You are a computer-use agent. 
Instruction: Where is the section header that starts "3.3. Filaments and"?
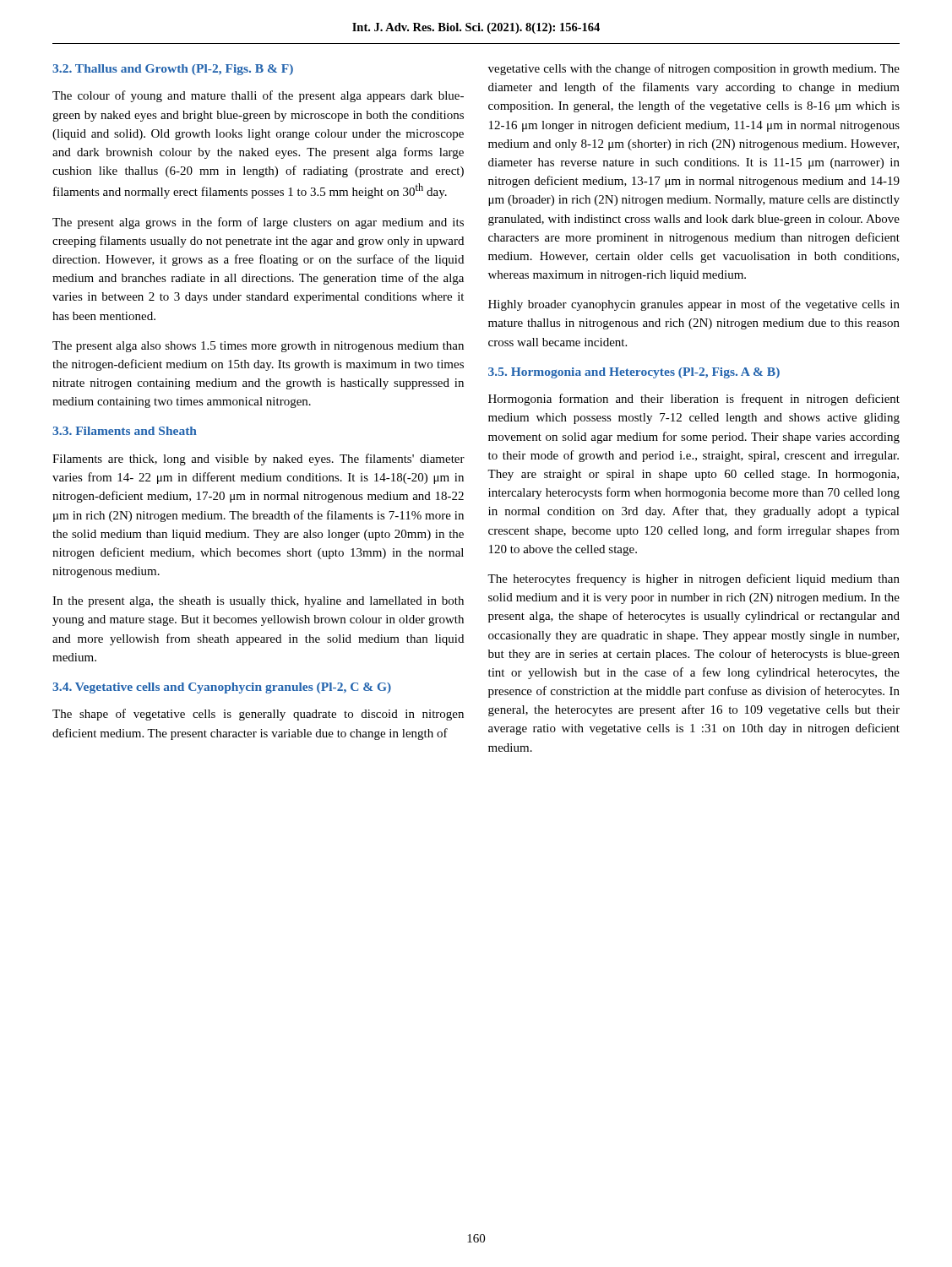(x=125, y=431)
